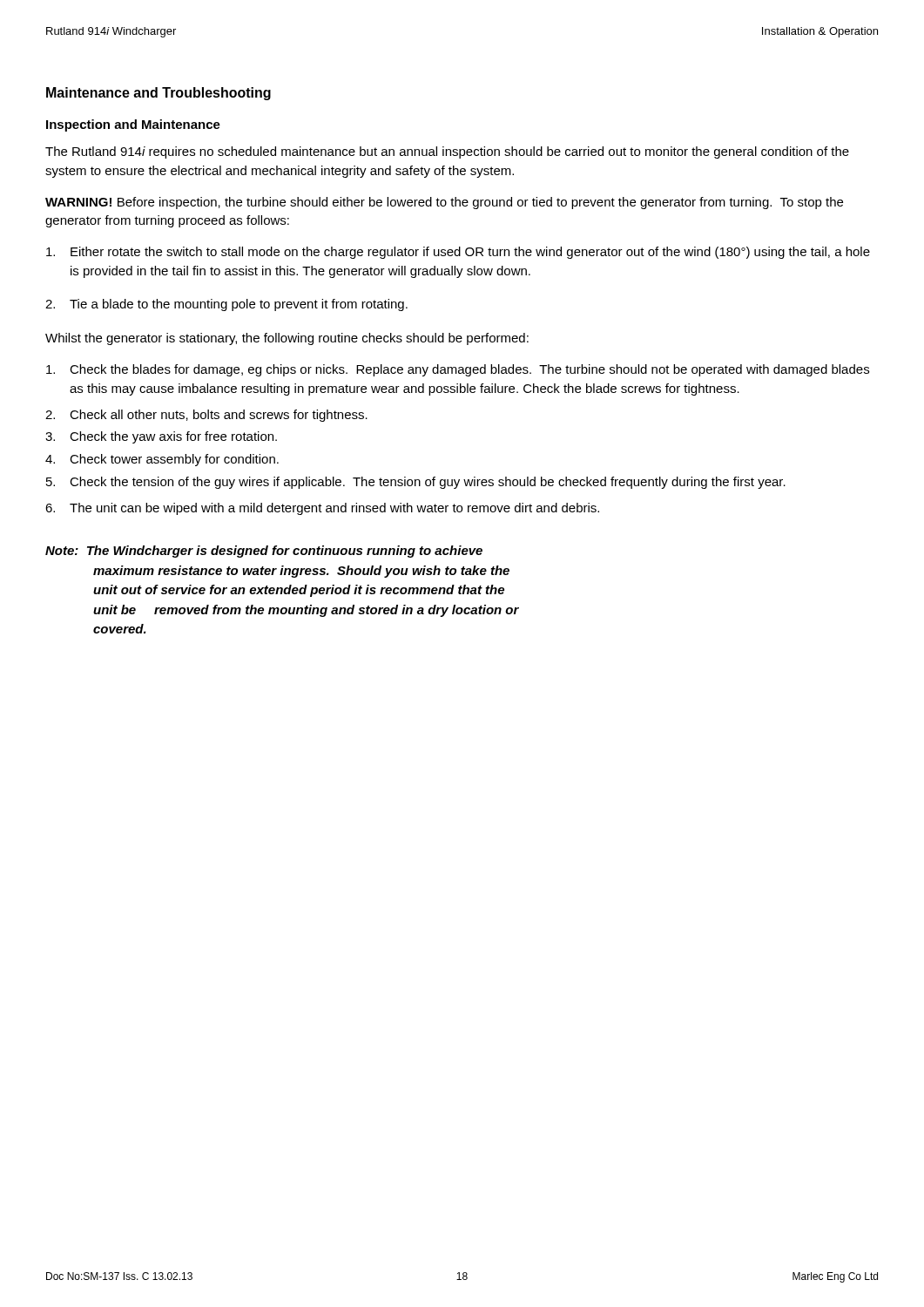Navigate to the text block starting "WARNING! Before inspection, the"
The image size is (924, 1307).
click(445, 211)
